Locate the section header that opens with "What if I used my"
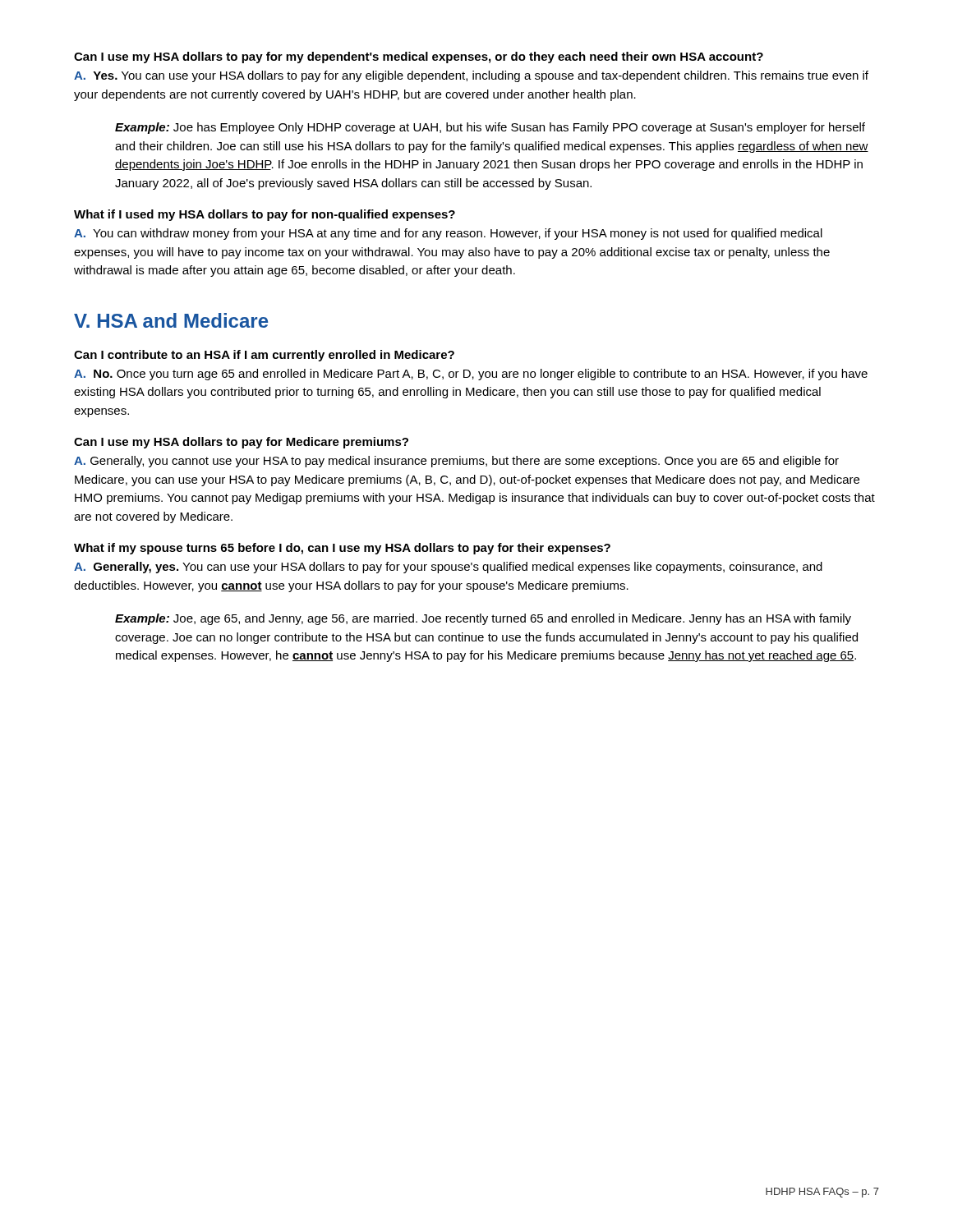The height and width of the screenshot is (1232, 953). pos(265,215)
